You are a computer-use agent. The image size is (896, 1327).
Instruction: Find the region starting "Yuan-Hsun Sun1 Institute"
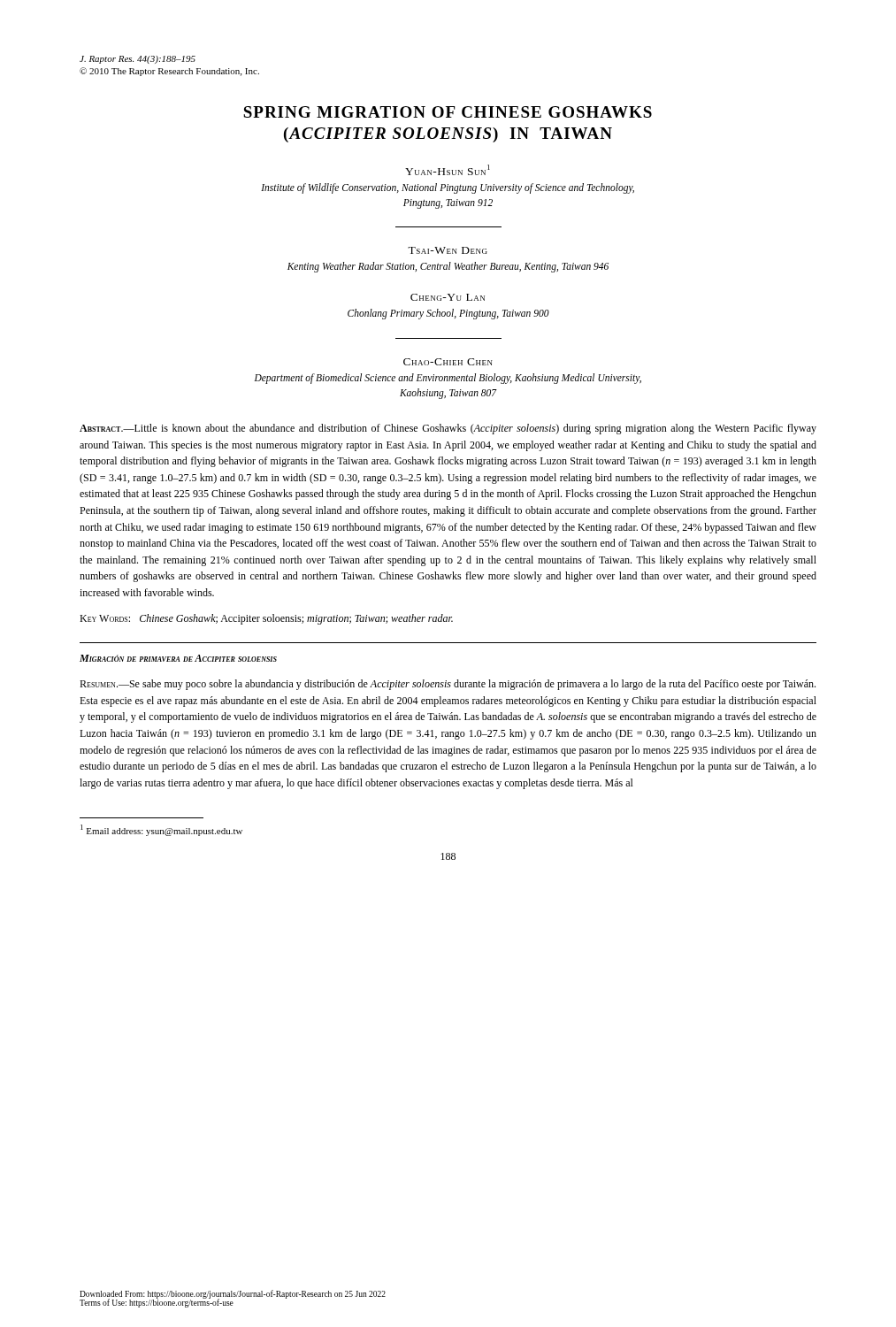coord(448,187)
